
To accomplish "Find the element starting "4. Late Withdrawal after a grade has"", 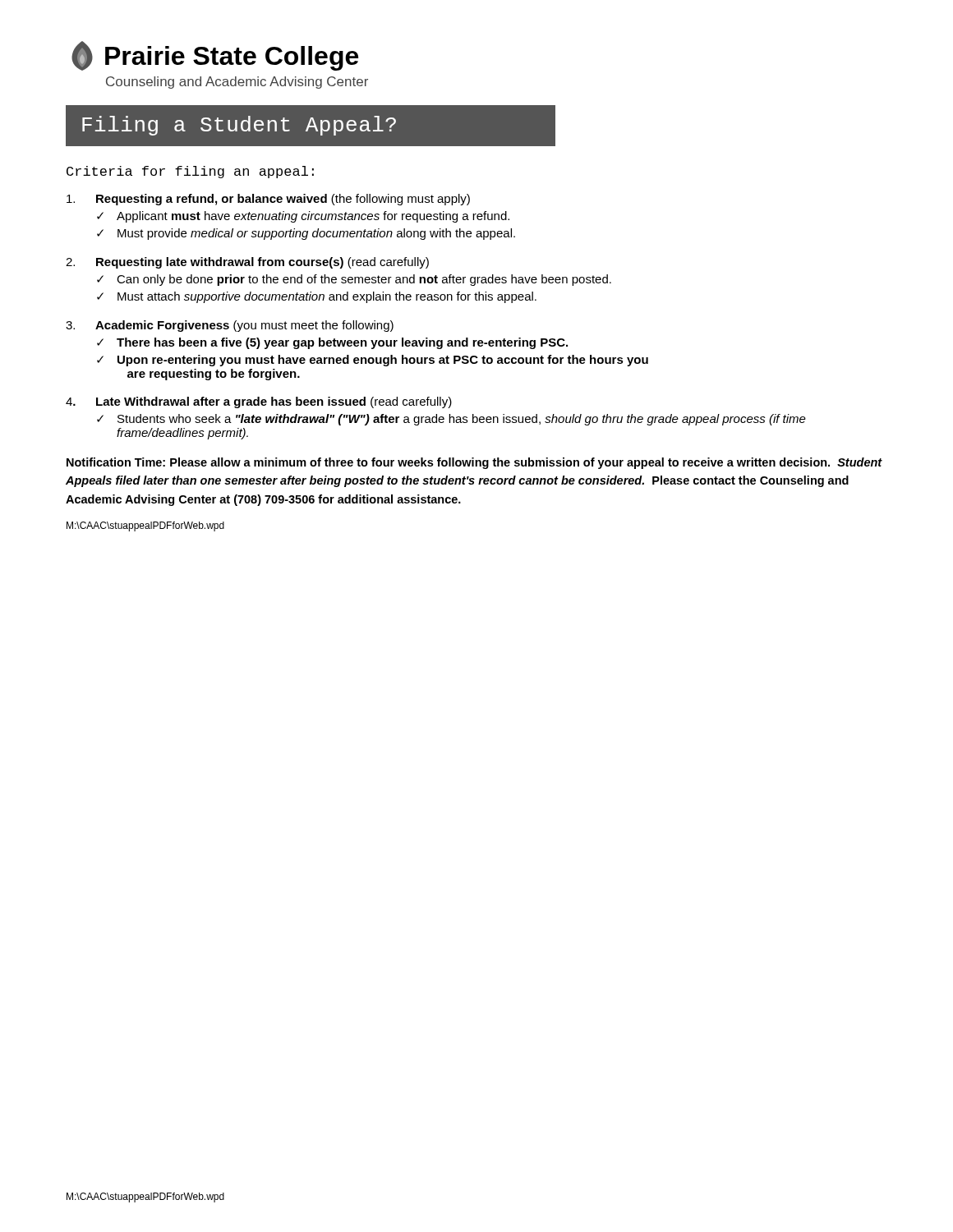I will 476,418.
